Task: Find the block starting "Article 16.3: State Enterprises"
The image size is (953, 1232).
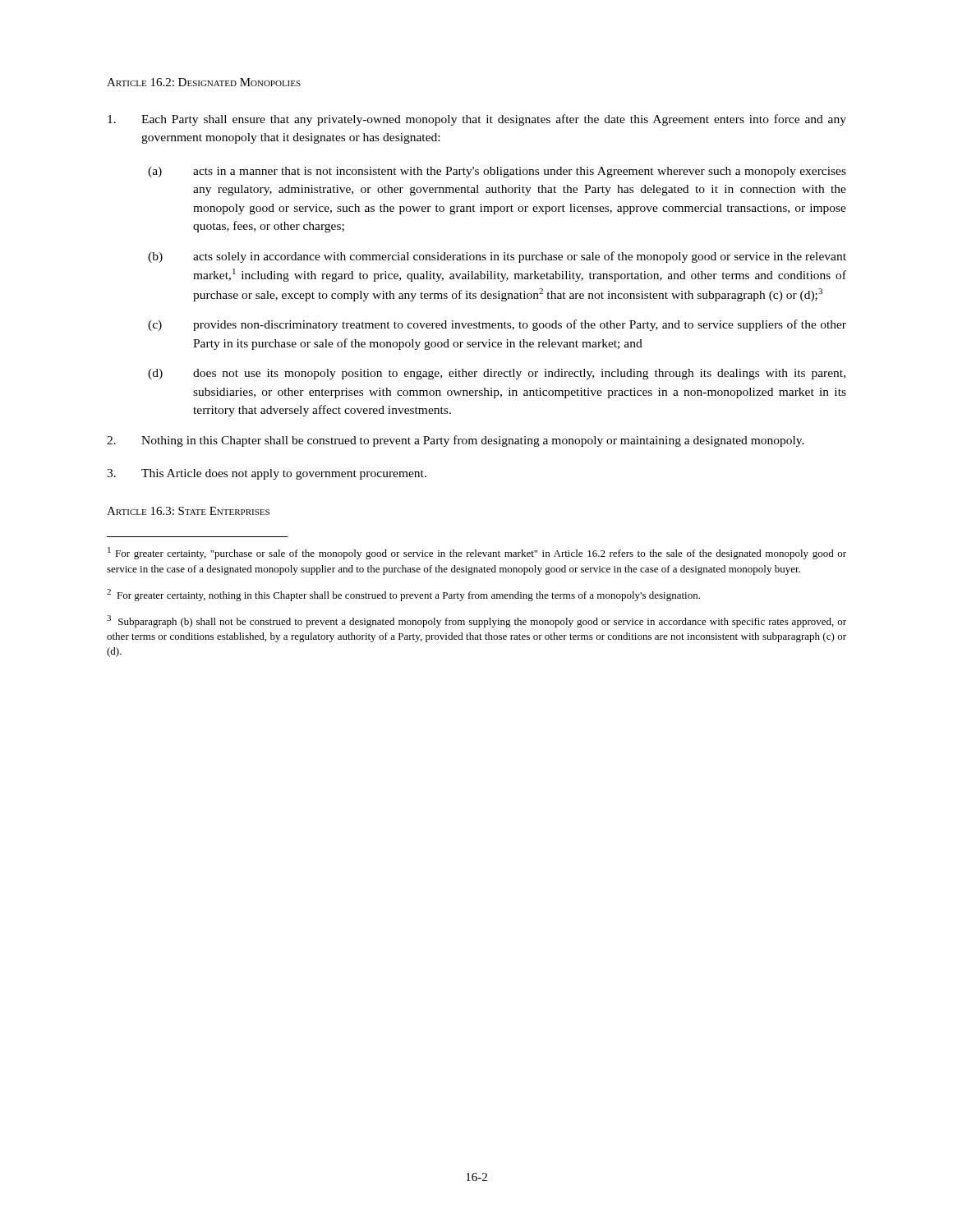Action: (188, 510)
